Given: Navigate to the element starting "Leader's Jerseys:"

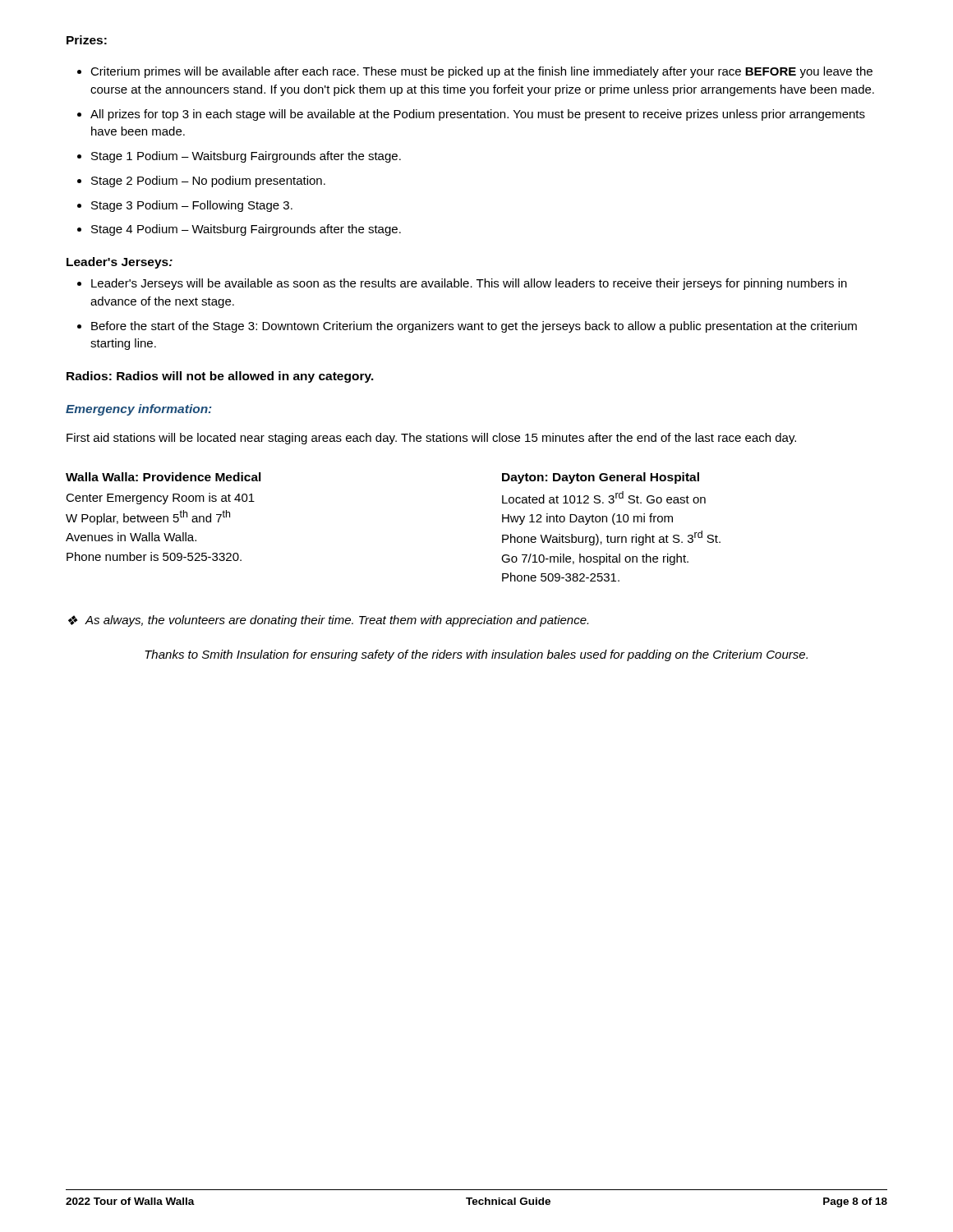Looking at the screenshot, I should (120, 263).
